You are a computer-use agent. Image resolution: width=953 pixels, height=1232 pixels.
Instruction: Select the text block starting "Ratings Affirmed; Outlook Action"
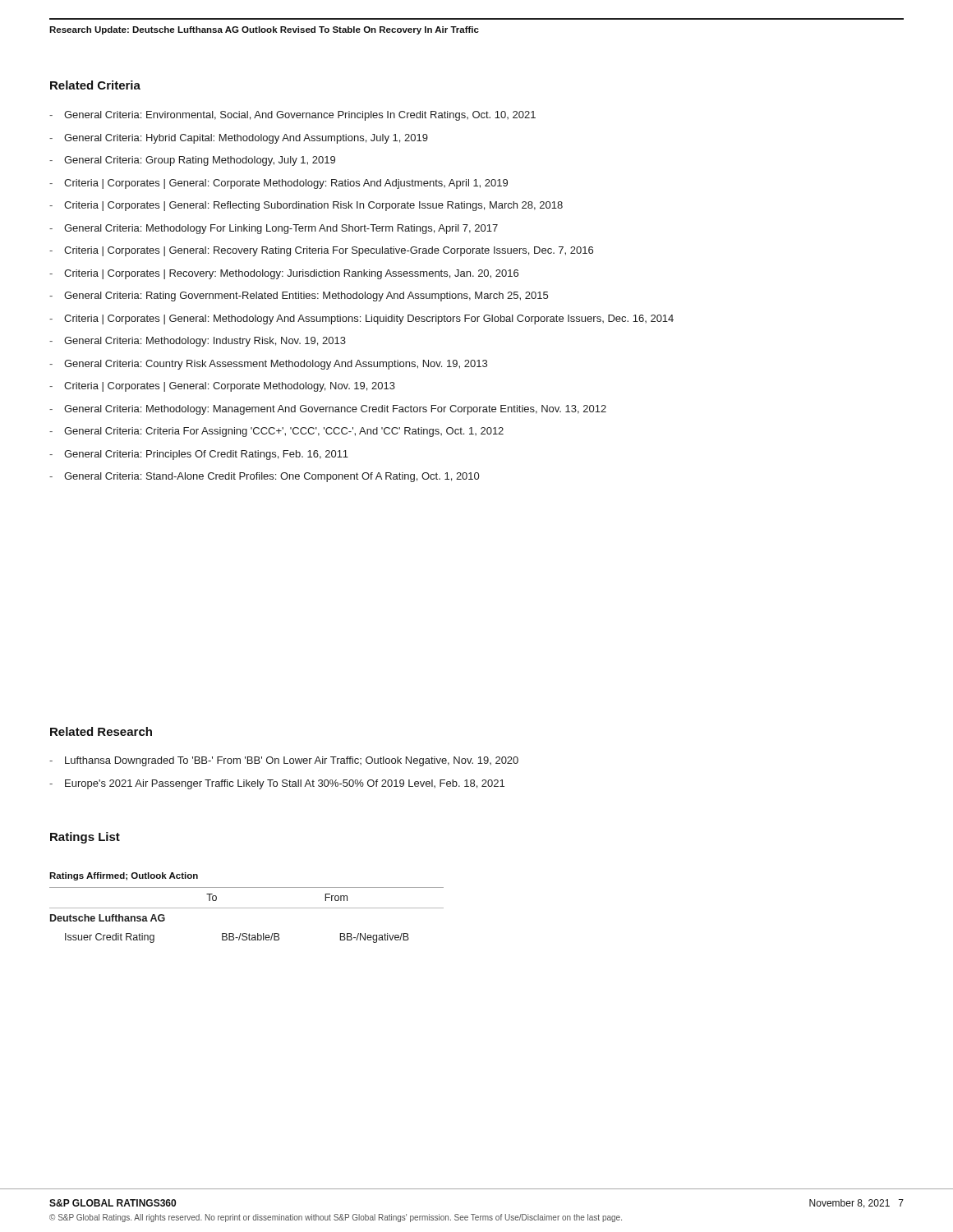pyautogui.click(x=124, y=876)
